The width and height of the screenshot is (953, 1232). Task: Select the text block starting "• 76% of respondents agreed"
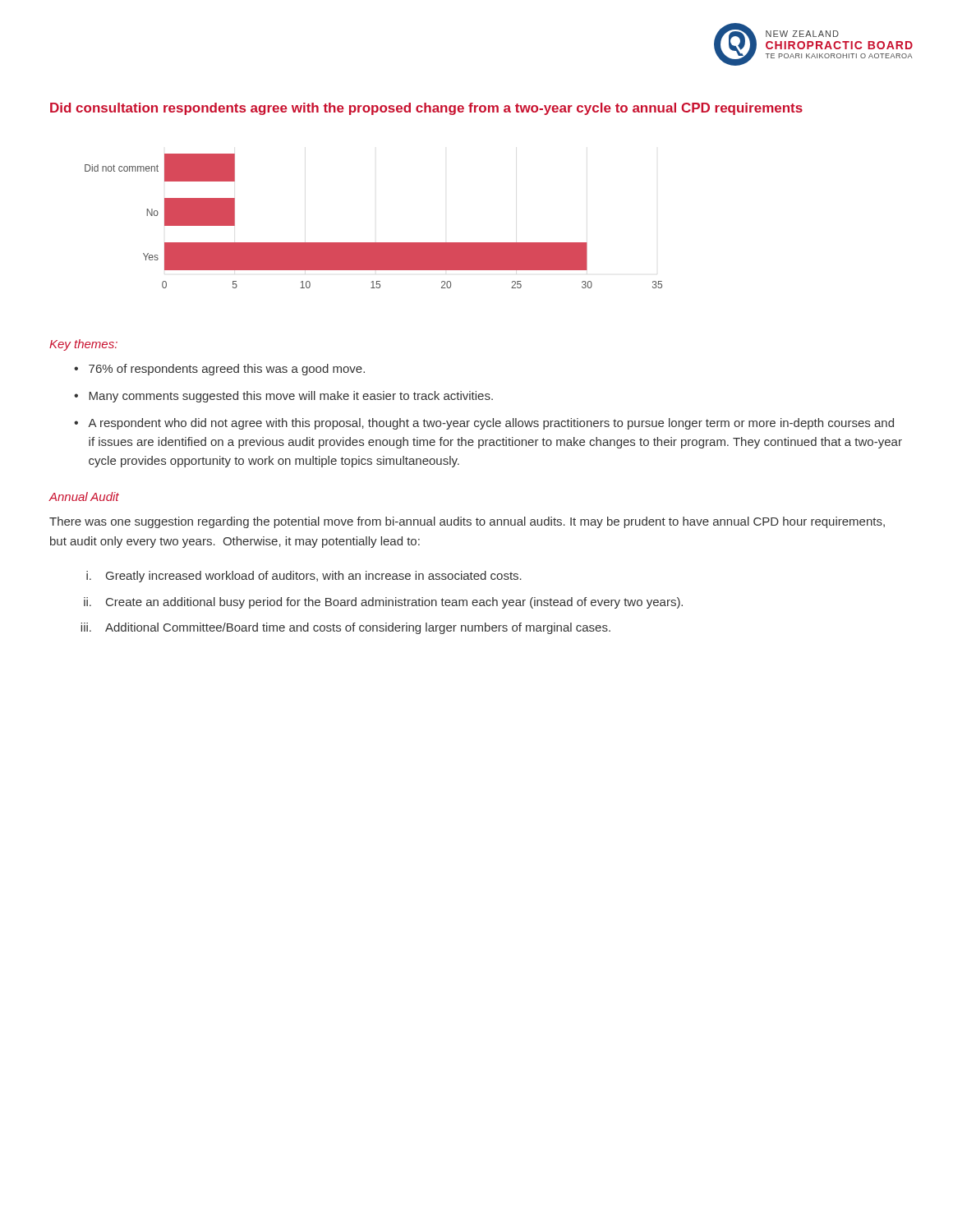[x=220, y=368]
